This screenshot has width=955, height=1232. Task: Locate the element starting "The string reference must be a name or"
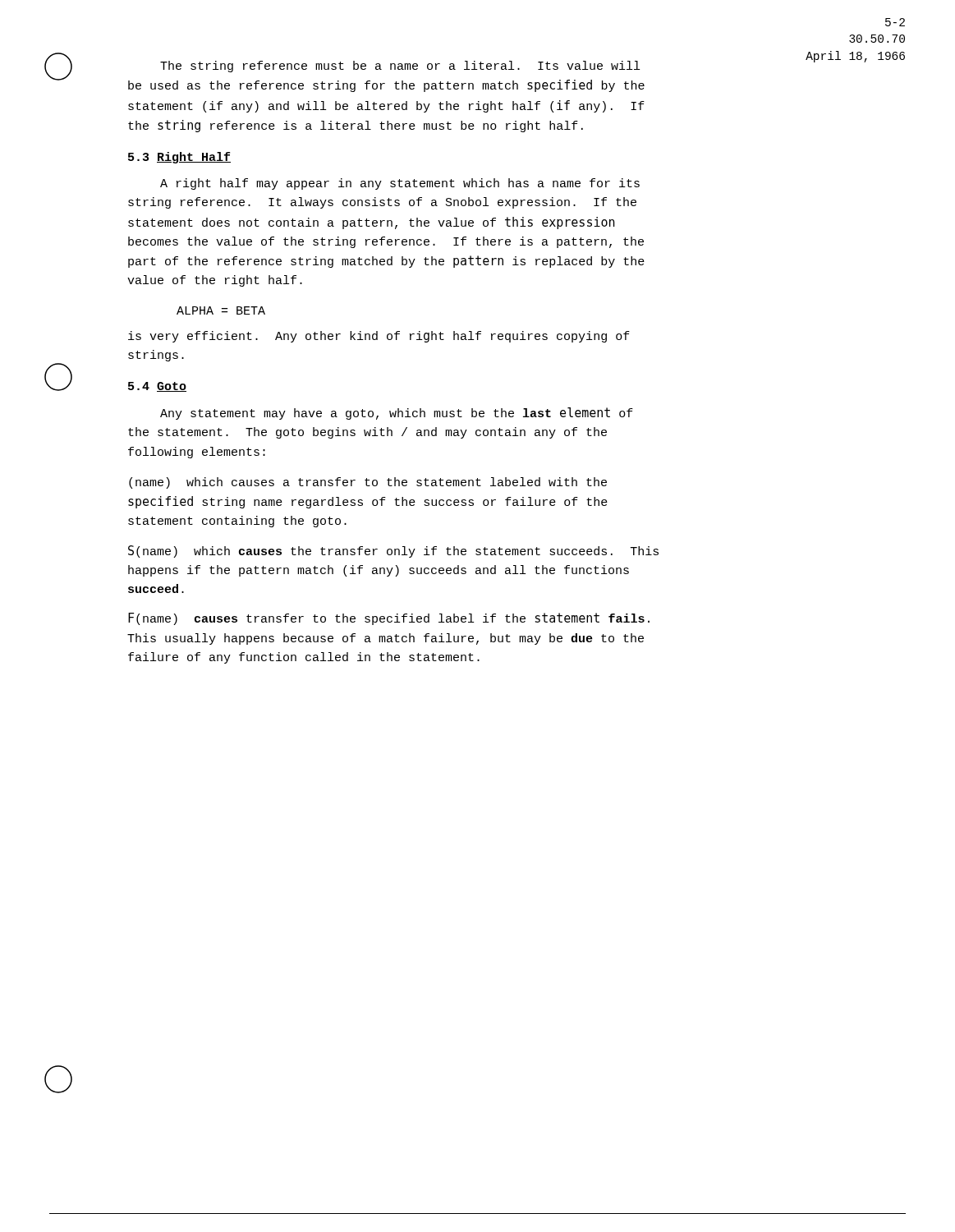386,97
